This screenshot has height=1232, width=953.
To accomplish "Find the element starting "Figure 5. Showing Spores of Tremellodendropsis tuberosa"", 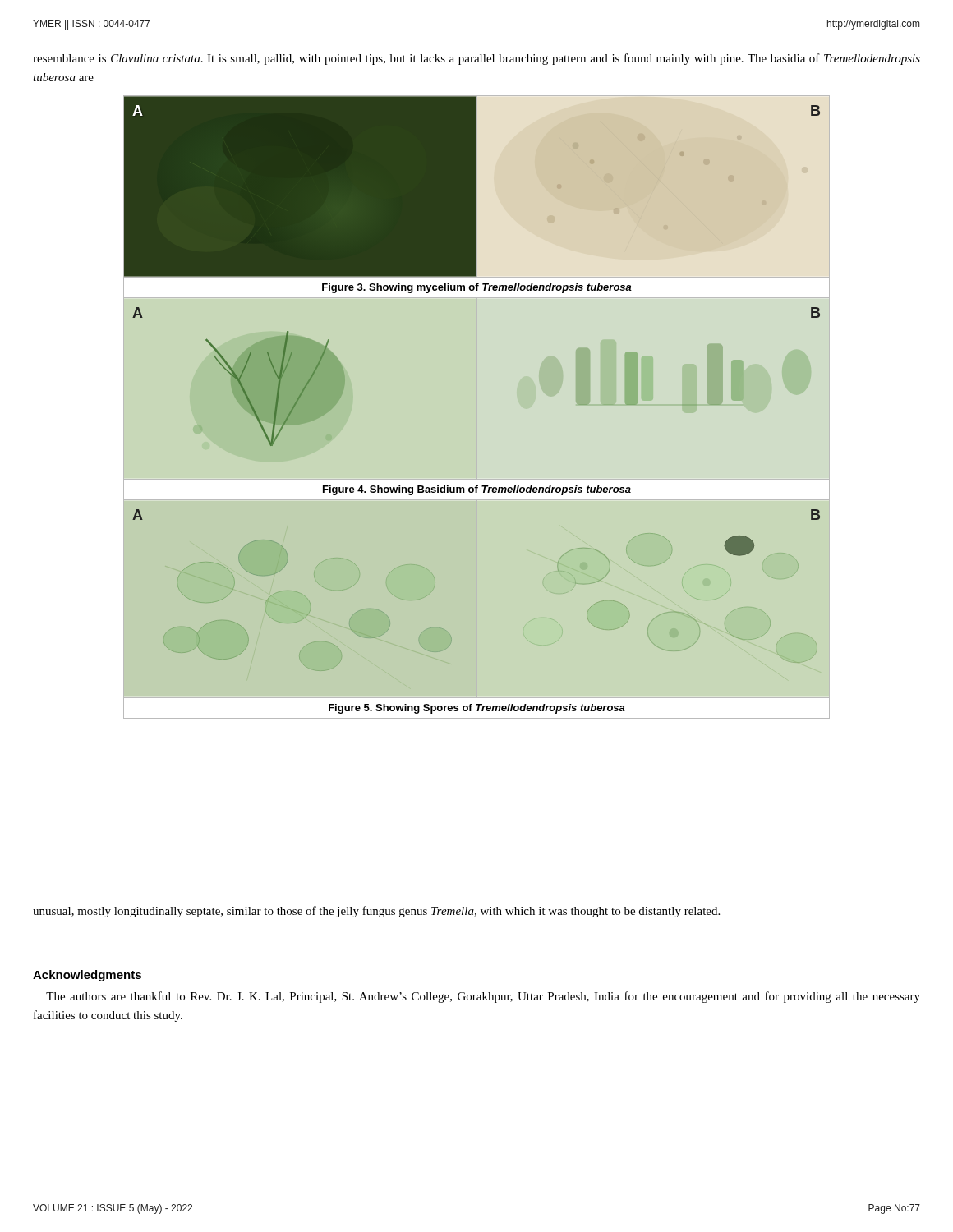I will (476, 708).
